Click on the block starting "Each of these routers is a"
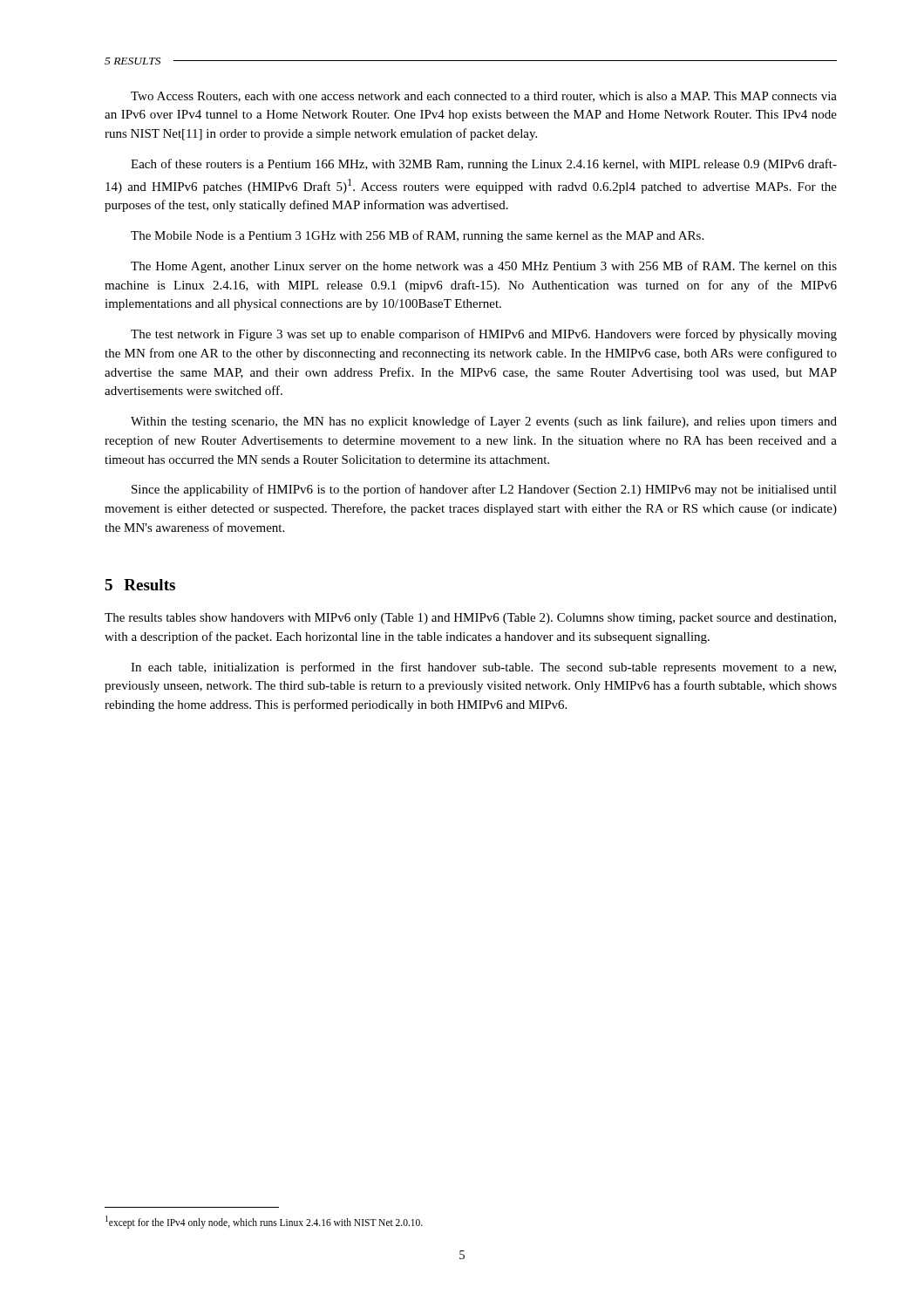The width and height of the screenshot is (924, 1308). coord(471,184)
